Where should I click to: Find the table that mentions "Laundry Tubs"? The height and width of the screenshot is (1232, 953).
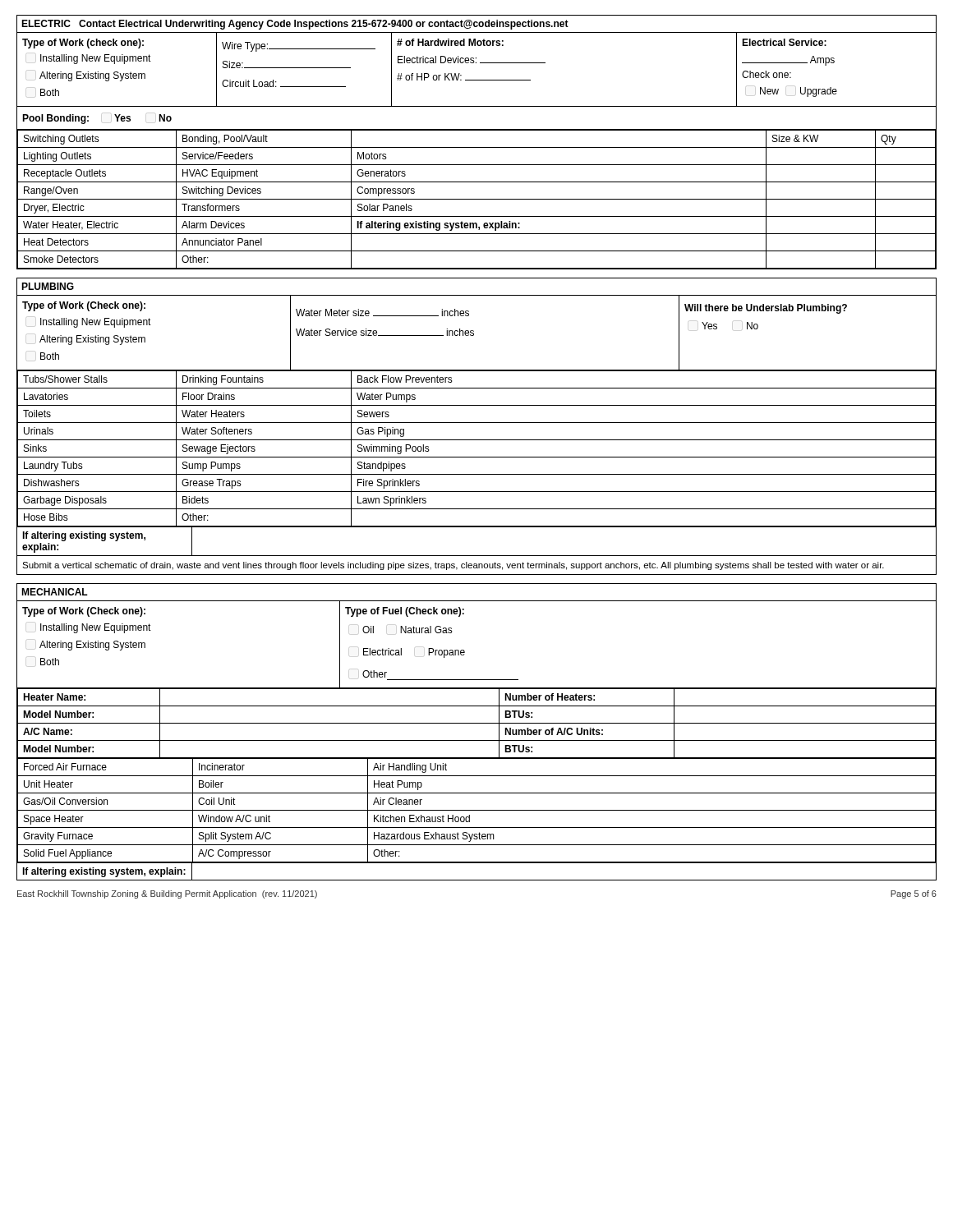476,448
